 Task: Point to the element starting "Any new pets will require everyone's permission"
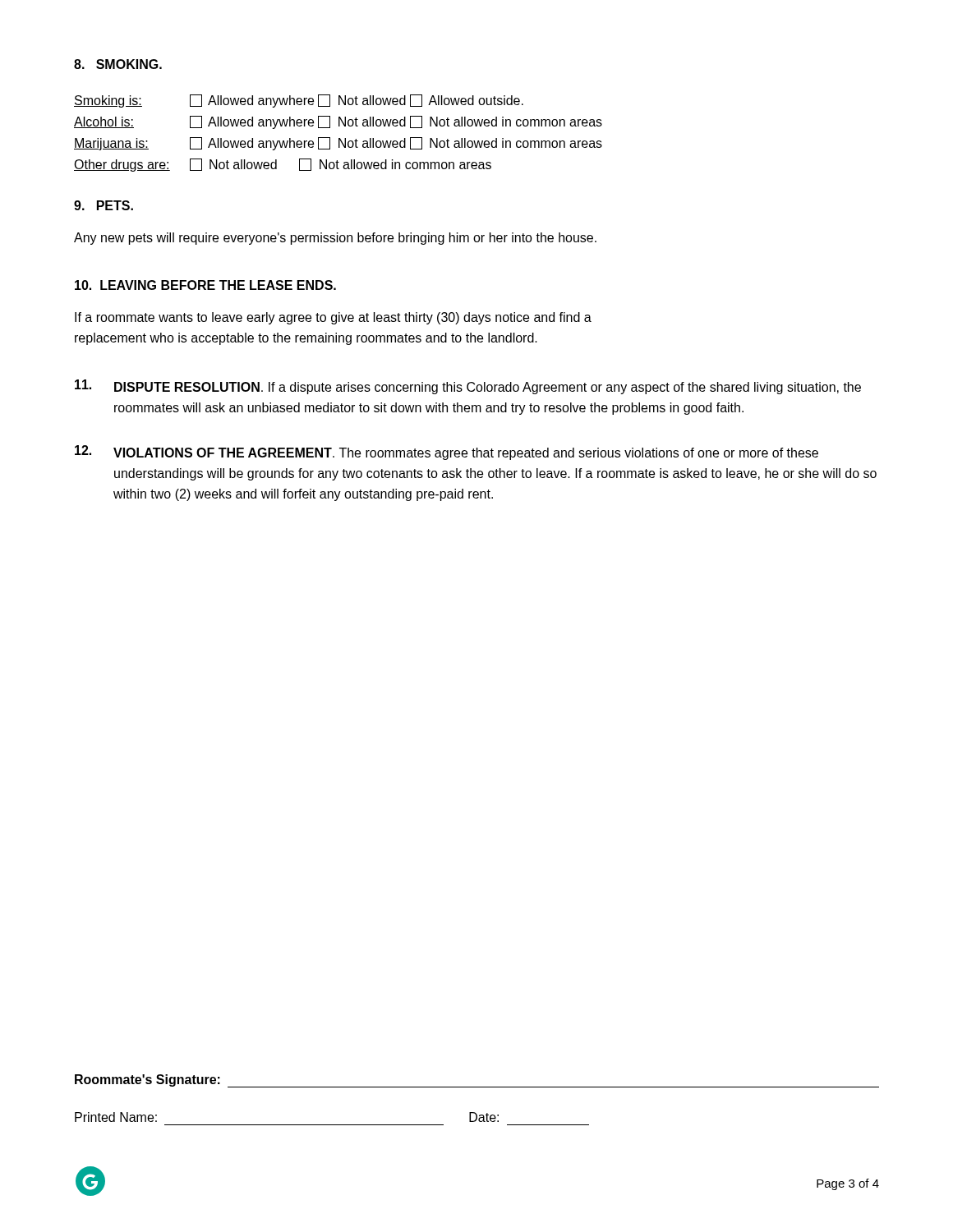pos(336,238)
